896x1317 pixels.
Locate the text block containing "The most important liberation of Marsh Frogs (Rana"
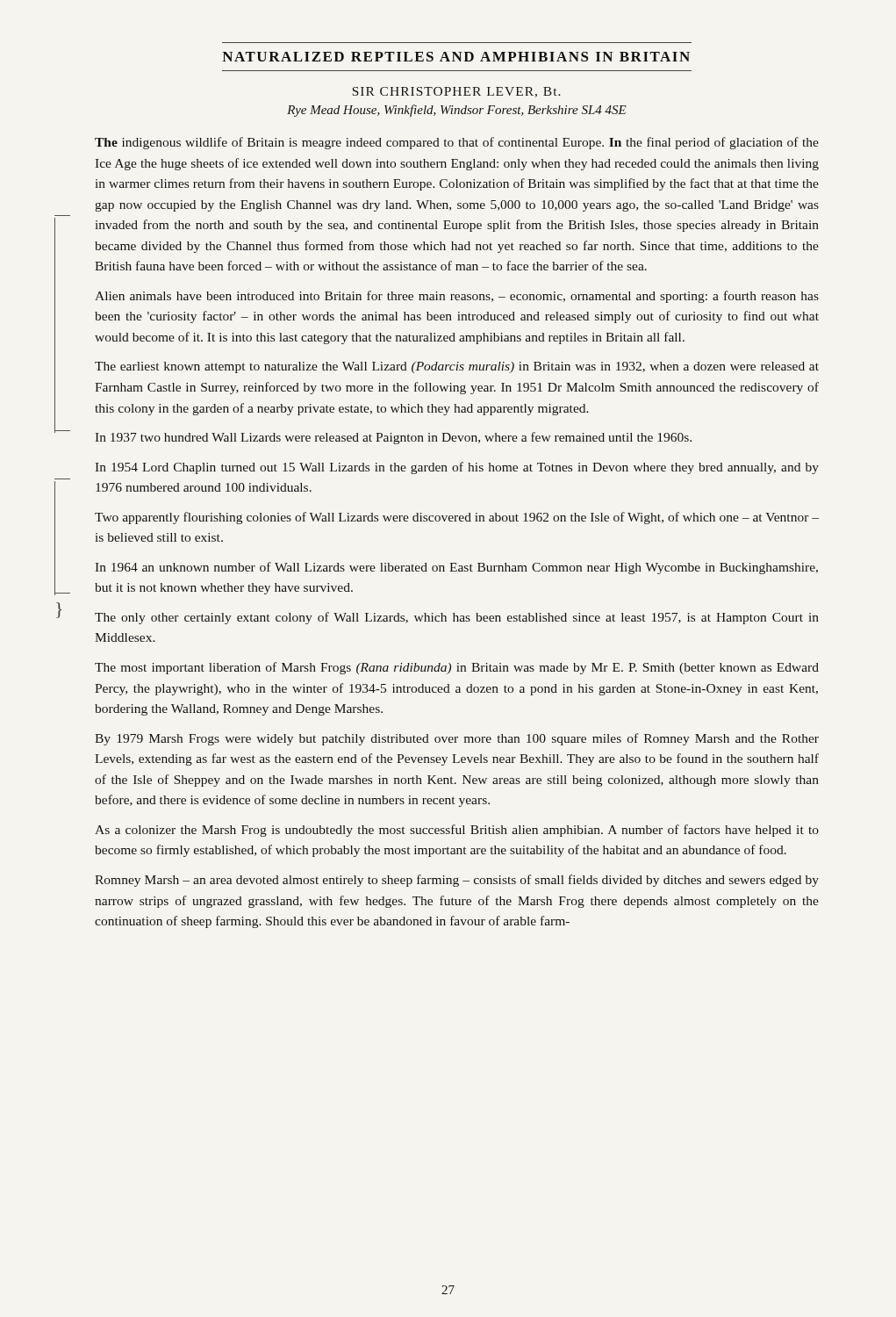[x=457, y=688]
